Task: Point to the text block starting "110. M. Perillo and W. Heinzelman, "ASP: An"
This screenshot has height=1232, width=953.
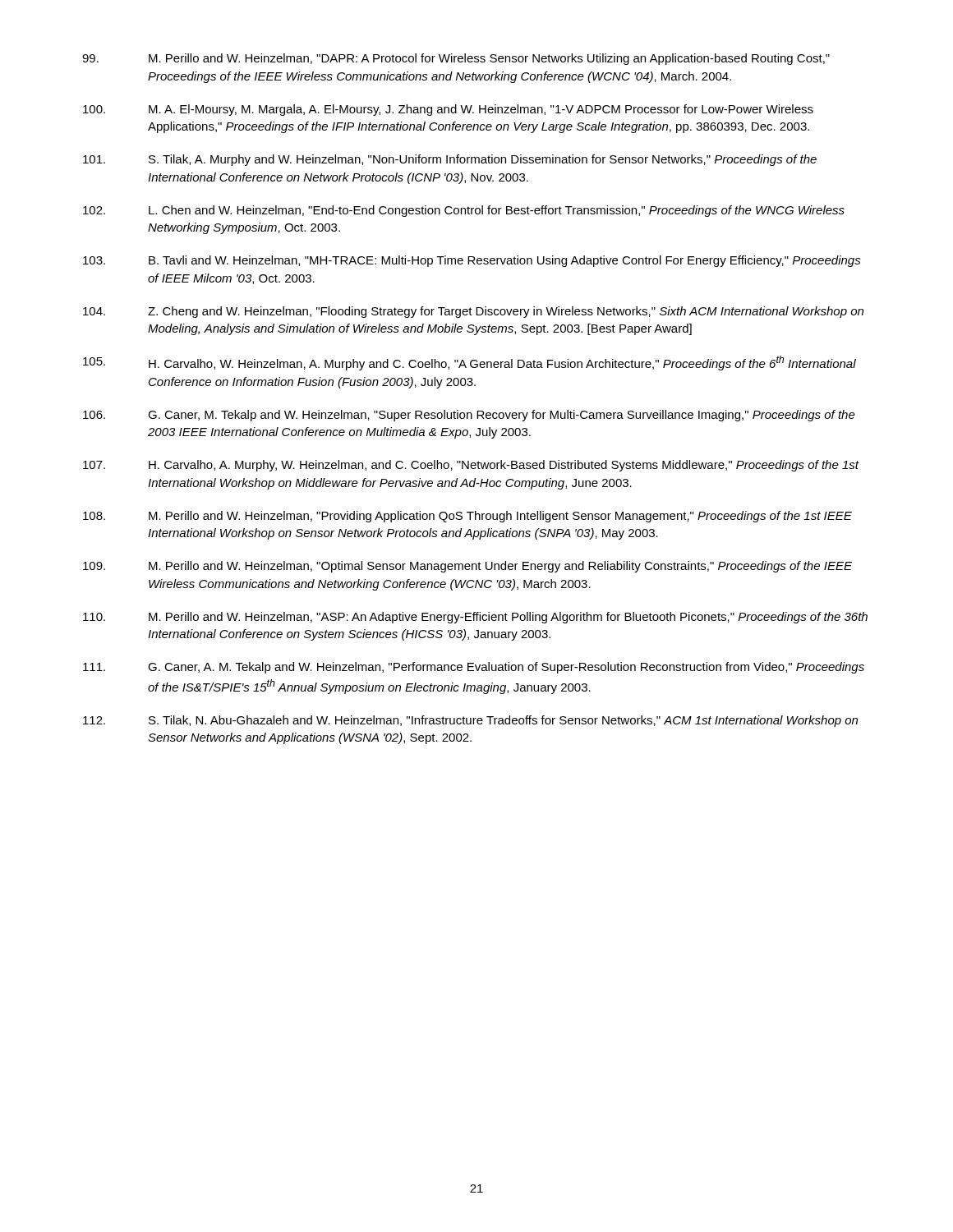Action: tap(476, 625)
